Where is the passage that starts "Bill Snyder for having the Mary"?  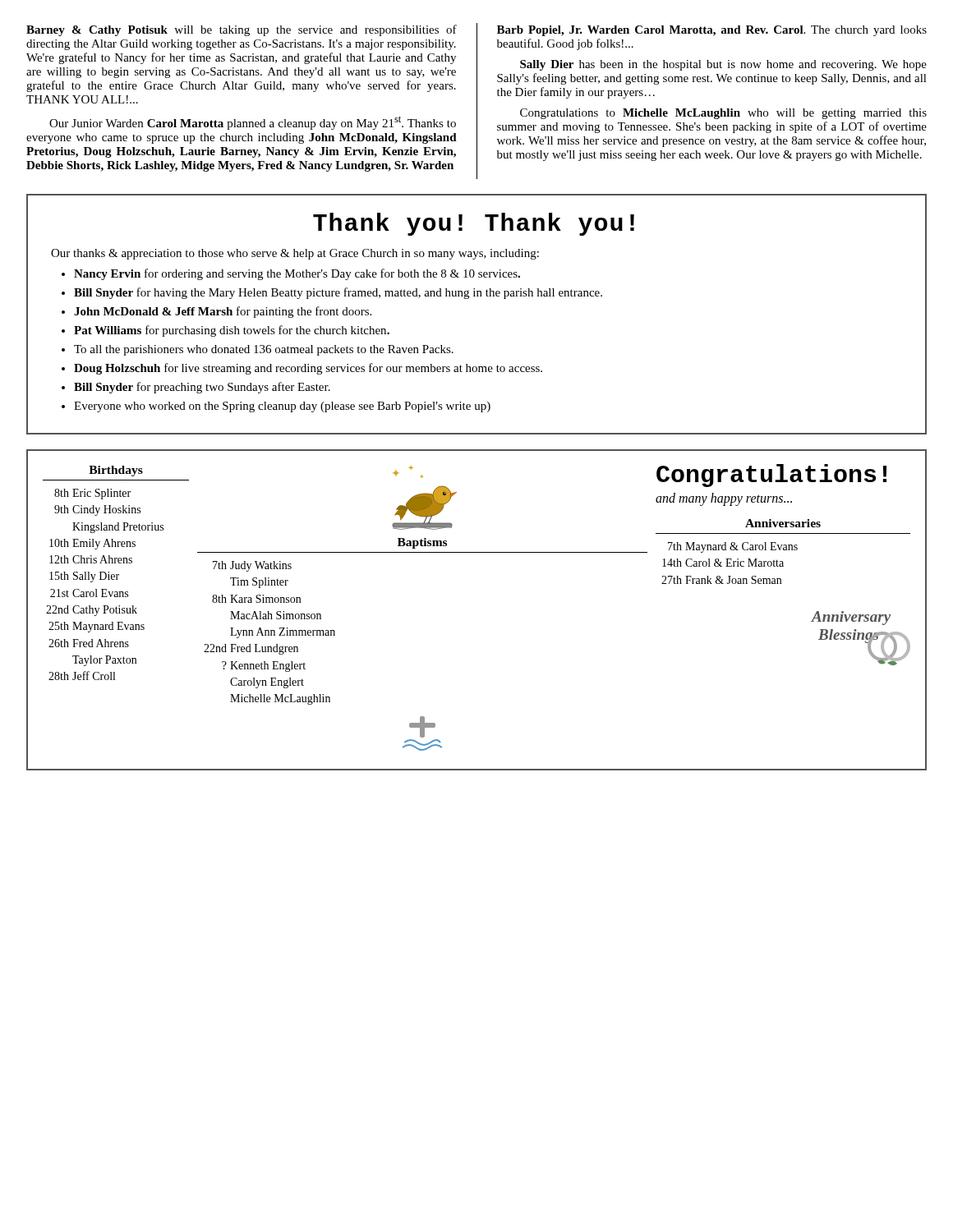click(339, 292)
